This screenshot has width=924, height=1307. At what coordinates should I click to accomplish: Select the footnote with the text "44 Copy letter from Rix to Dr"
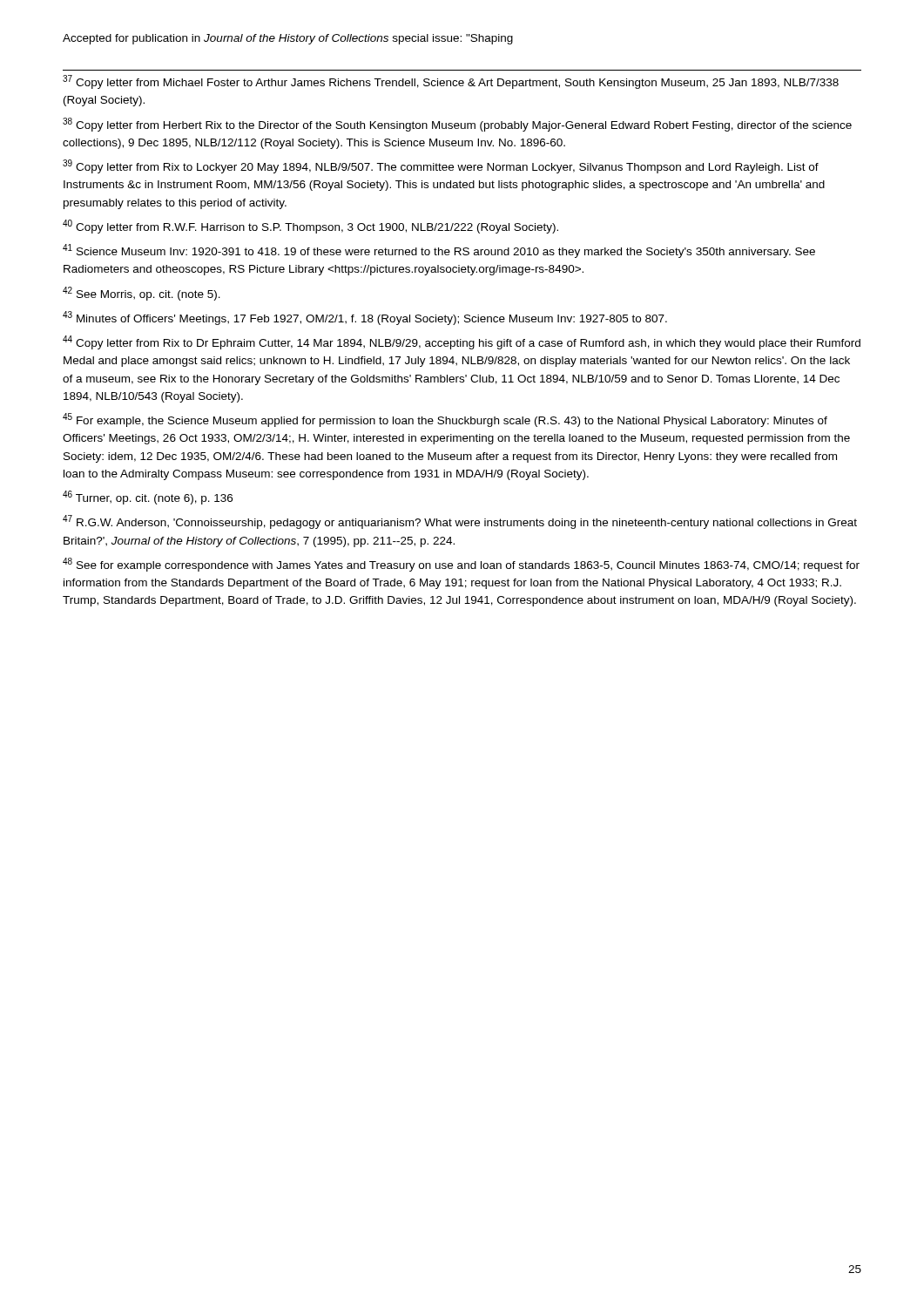[x=462, y=368]
